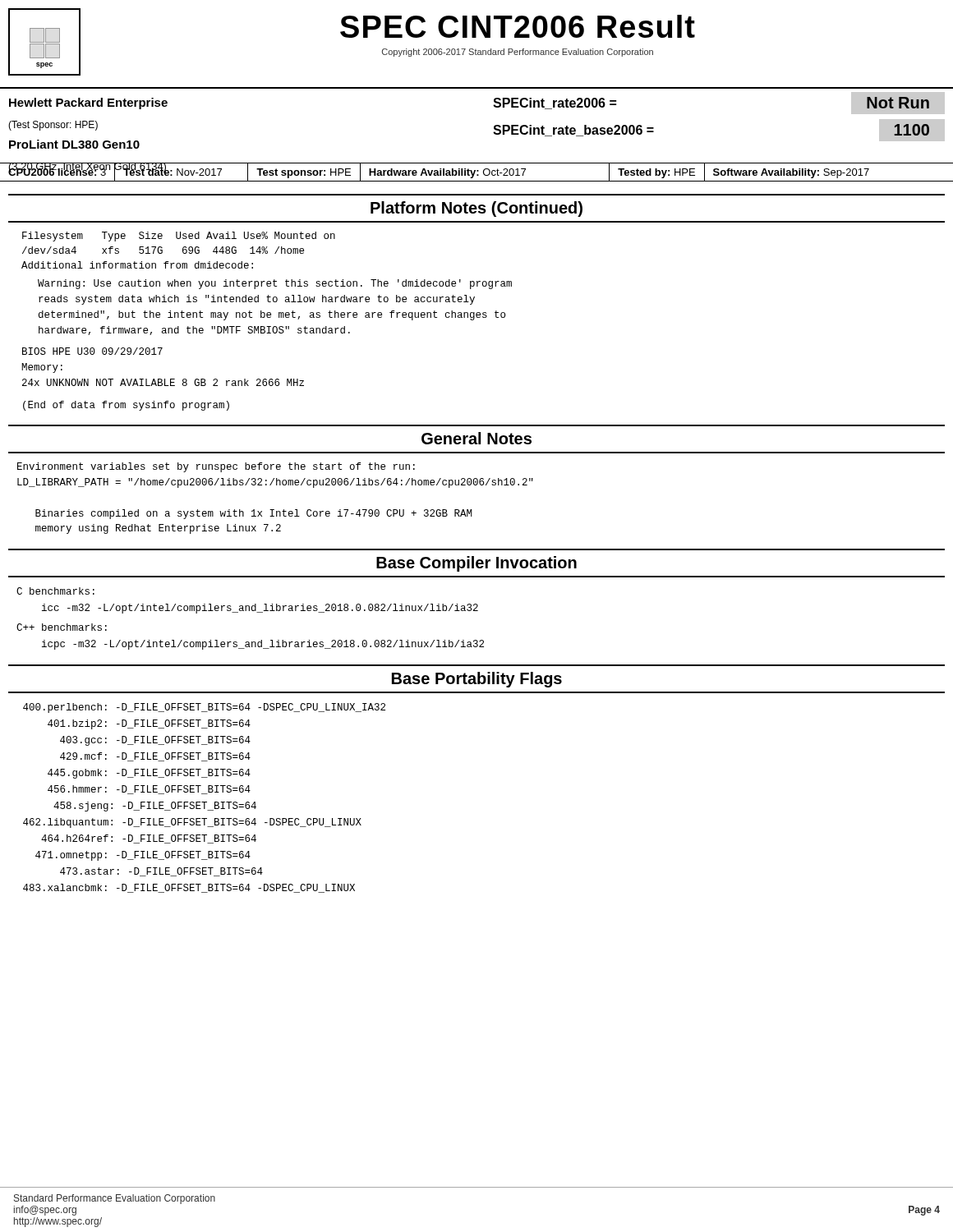This screenshot has height=1232, width=953.
Task: Select the text block with the text "Environment variables set by"
Action: [x=275, y=498]
